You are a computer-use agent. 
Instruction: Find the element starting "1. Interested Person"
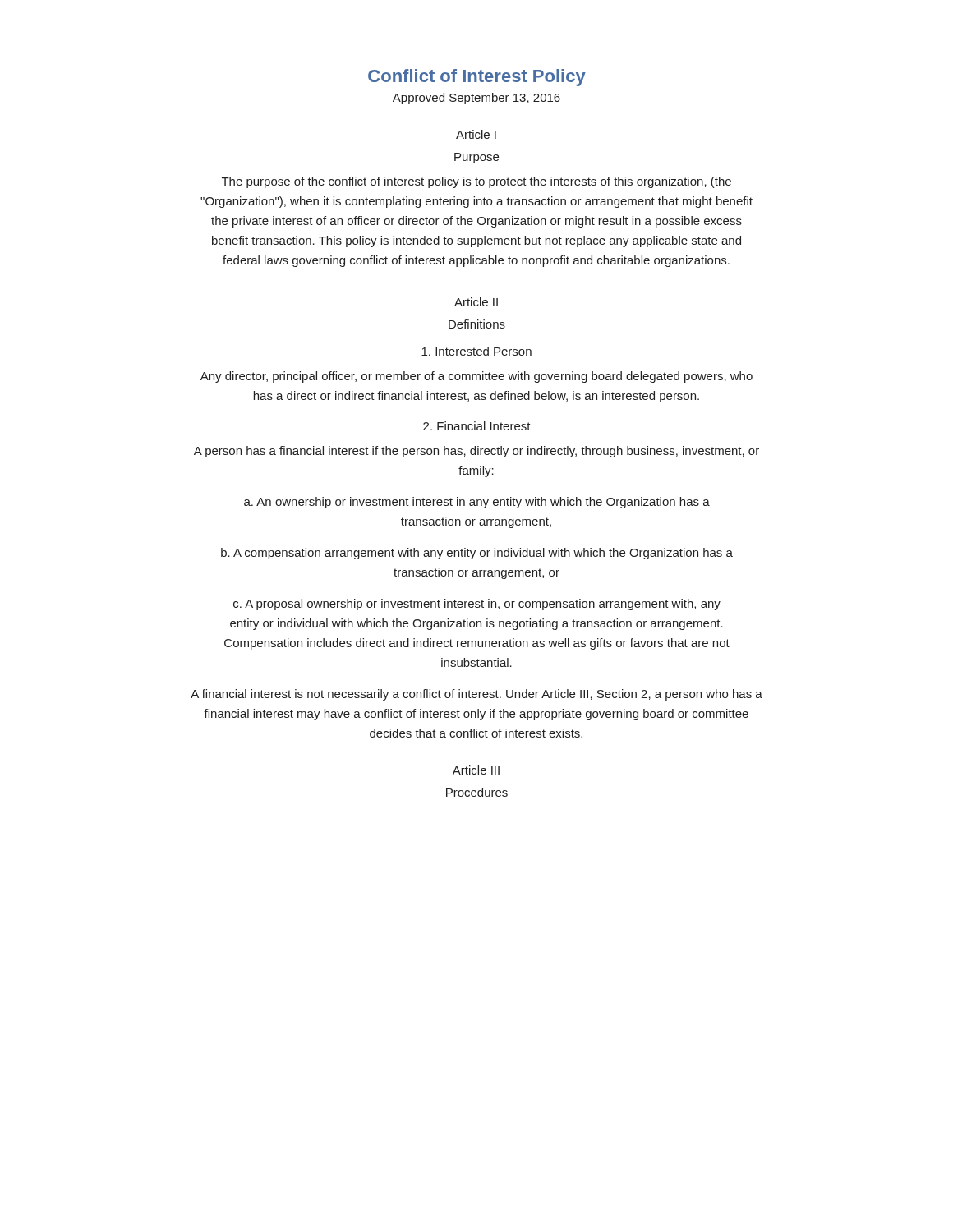tap(476, 351)
